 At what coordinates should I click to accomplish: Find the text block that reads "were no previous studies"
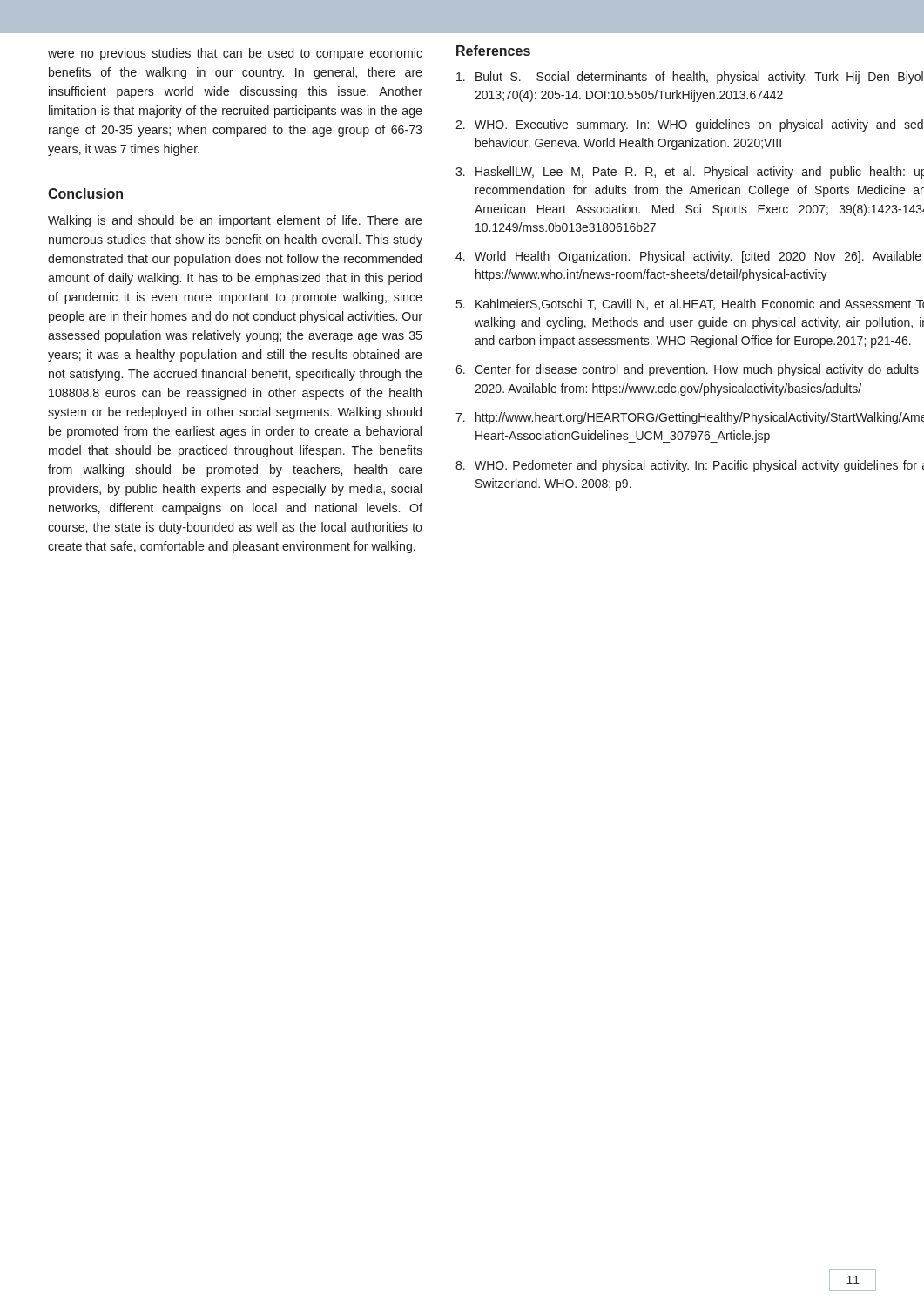click(235, 101)
